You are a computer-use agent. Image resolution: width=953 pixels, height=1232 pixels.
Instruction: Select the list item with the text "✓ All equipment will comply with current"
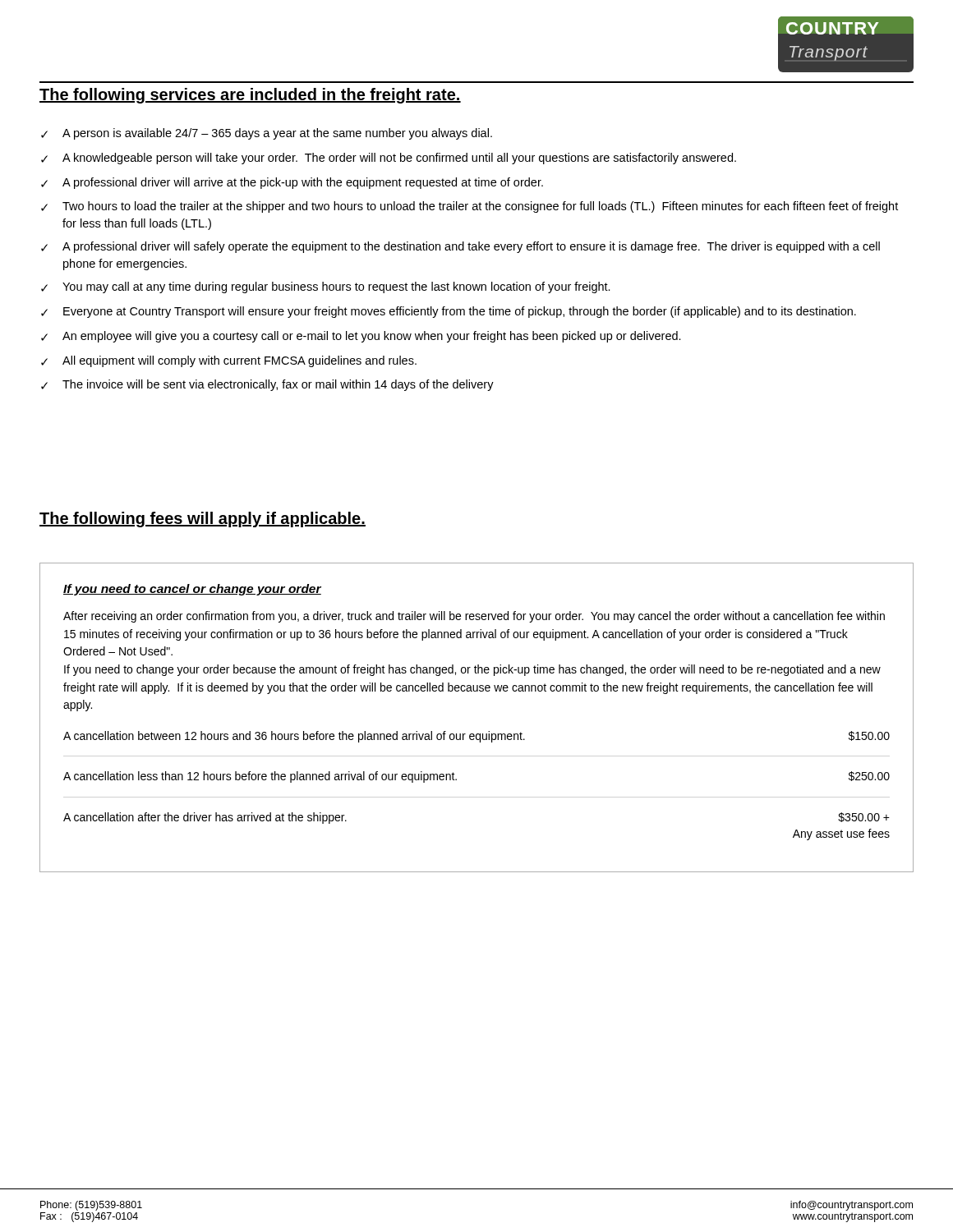(228, 361)
